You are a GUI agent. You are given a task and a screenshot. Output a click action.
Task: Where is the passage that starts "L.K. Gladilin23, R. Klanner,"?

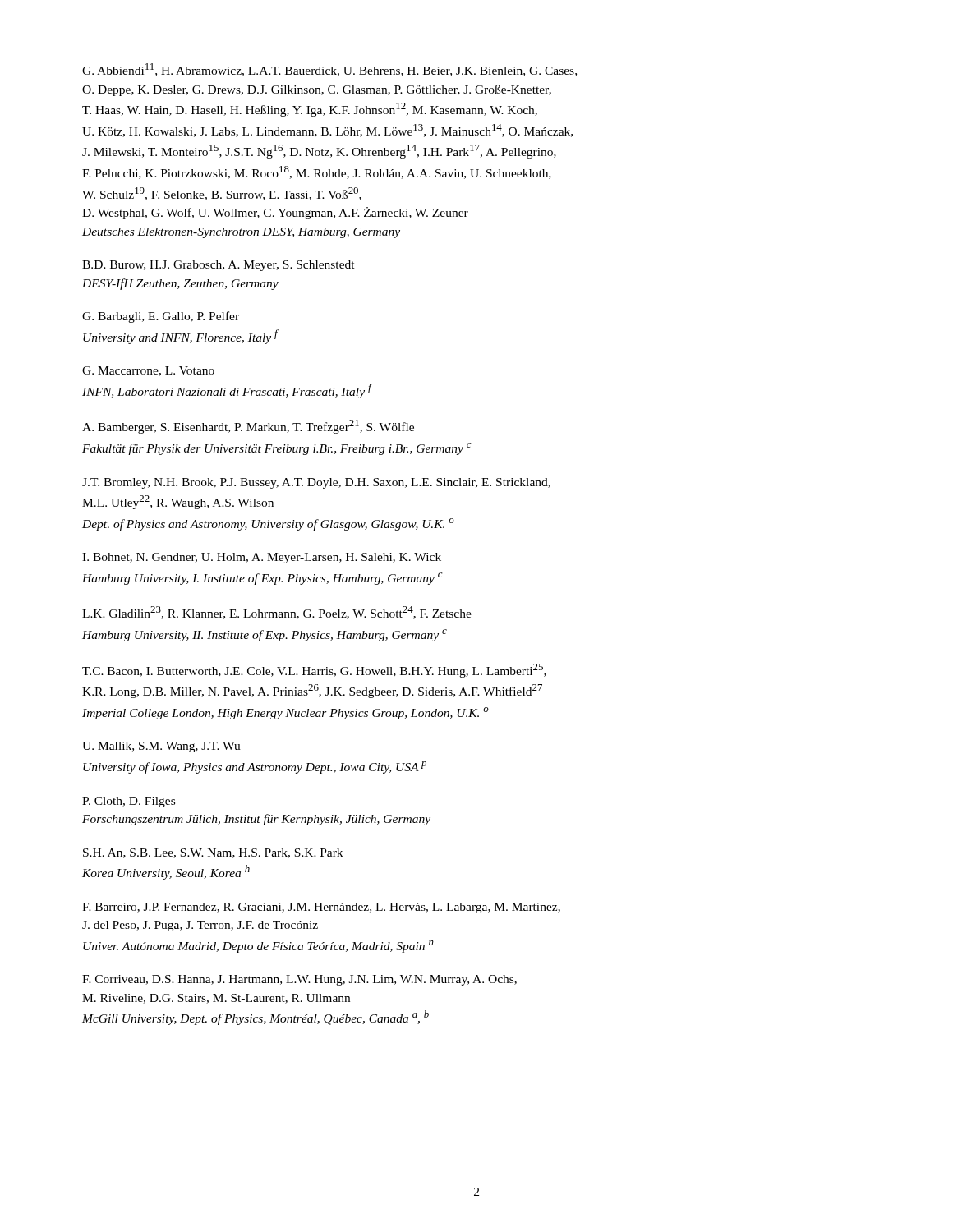coord(476,623)
